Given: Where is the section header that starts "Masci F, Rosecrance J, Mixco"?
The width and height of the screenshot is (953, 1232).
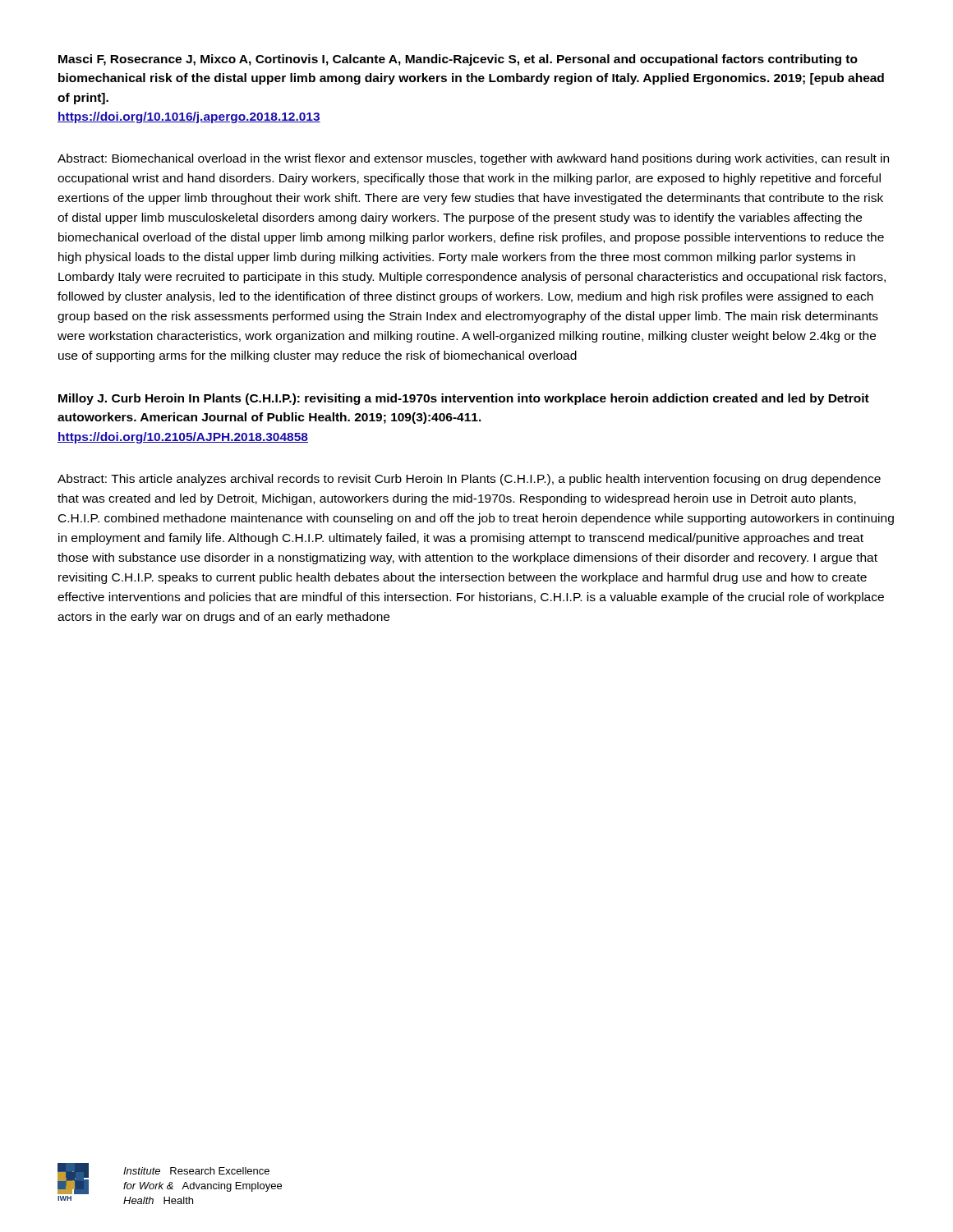Looking at the screenshot, I should point(476,87).
